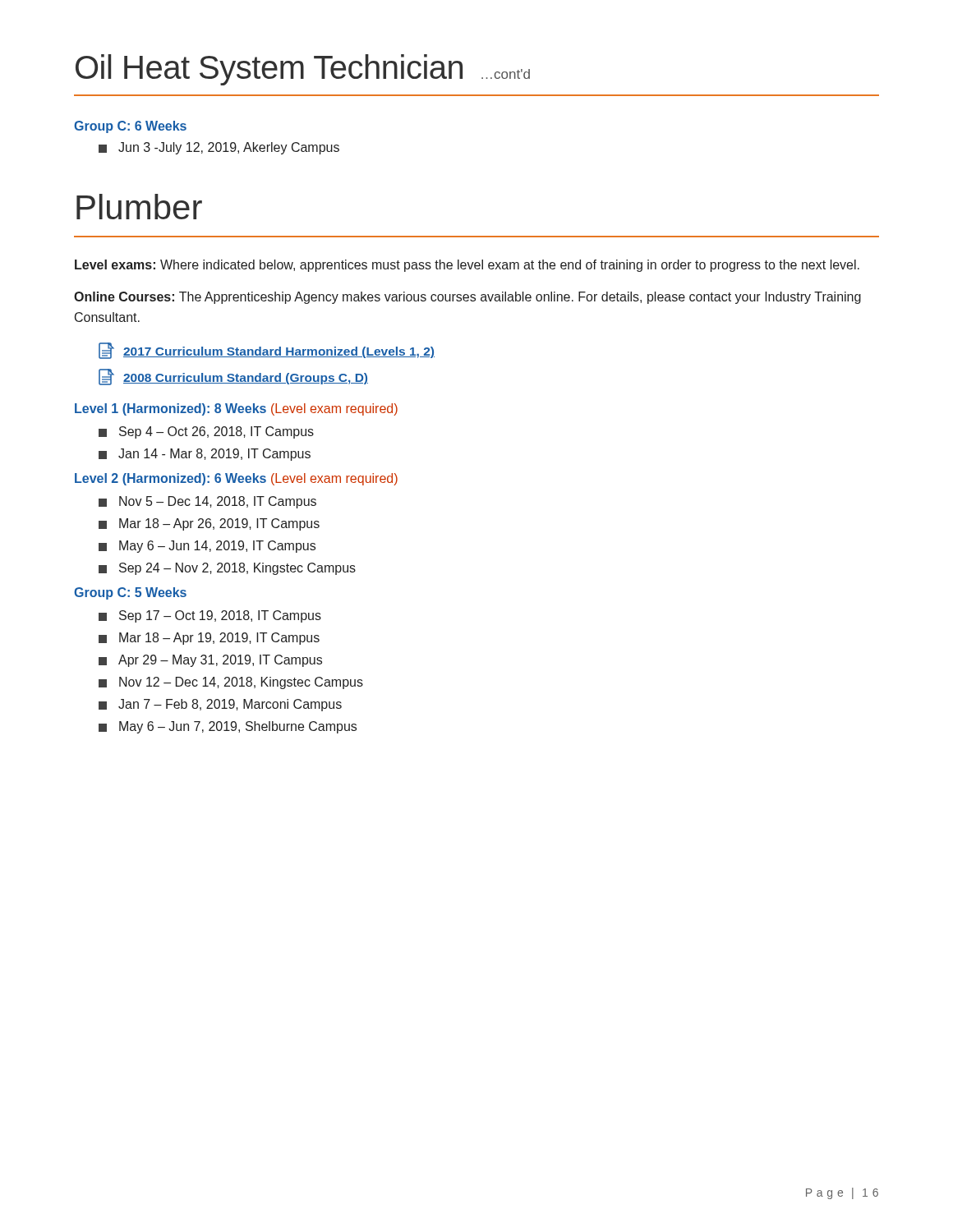The height and width of the screenshot is (1232, 953).
Task: Select the list item with the text "Nov 12 – Dec"
Action: (231, 683)
